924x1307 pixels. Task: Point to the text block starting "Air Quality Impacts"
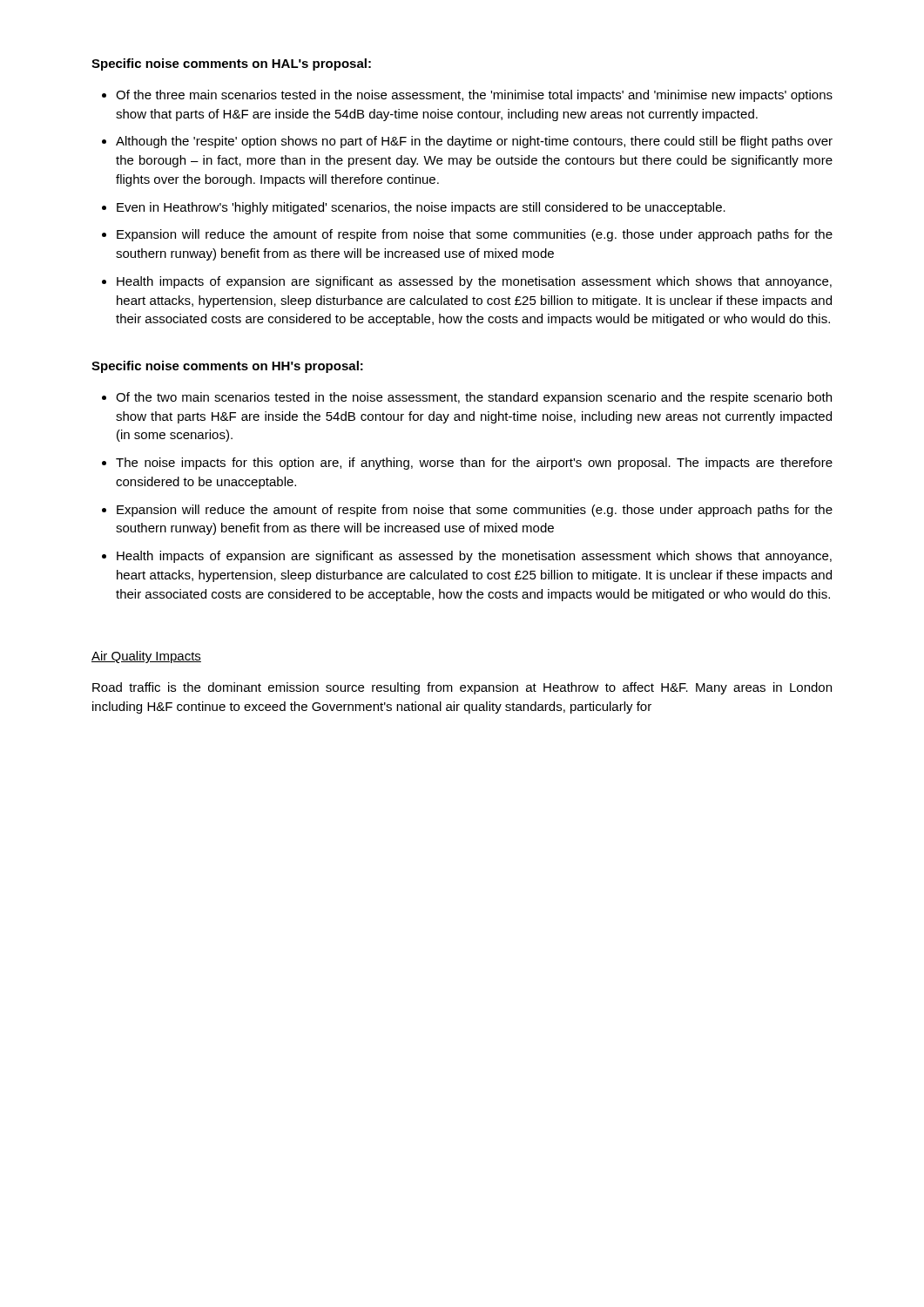(x=146, y=656)
